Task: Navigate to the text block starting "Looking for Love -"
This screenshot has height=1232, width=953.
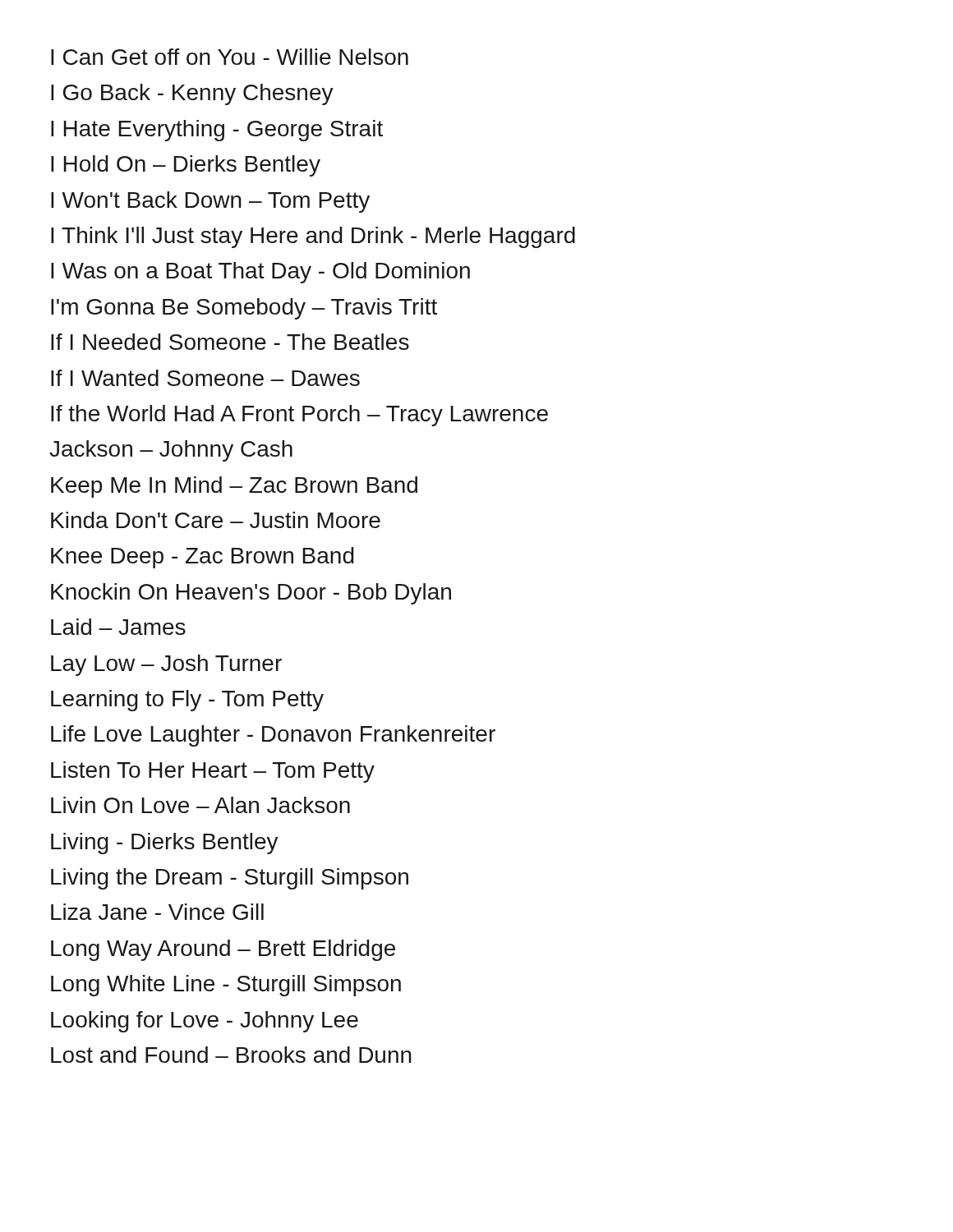Action: coord(205,1022)
